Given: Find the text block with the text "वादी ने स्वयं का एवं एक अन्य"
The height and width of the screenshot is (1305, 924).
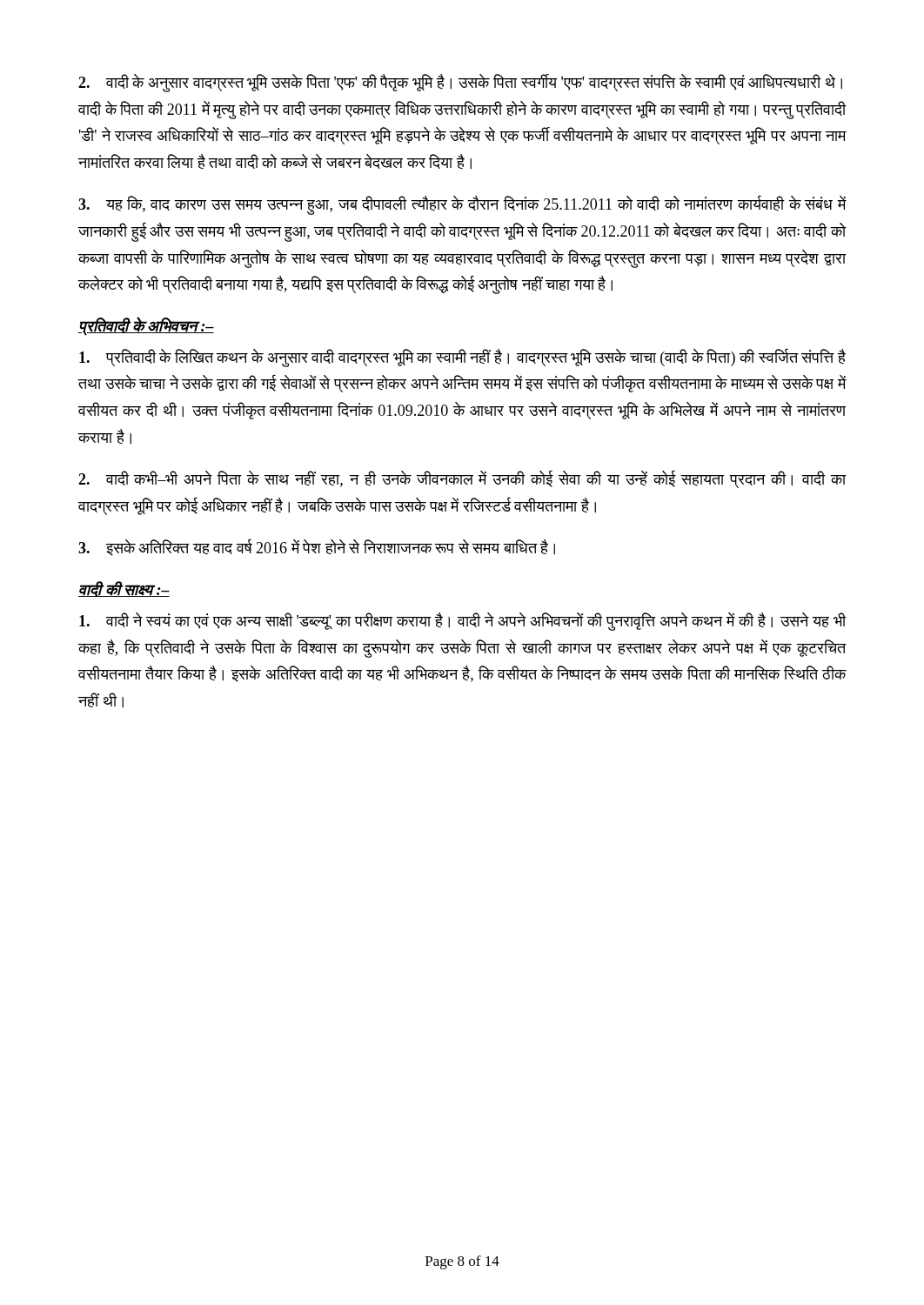Looking at the screenshot, I should tap(462, 661).
